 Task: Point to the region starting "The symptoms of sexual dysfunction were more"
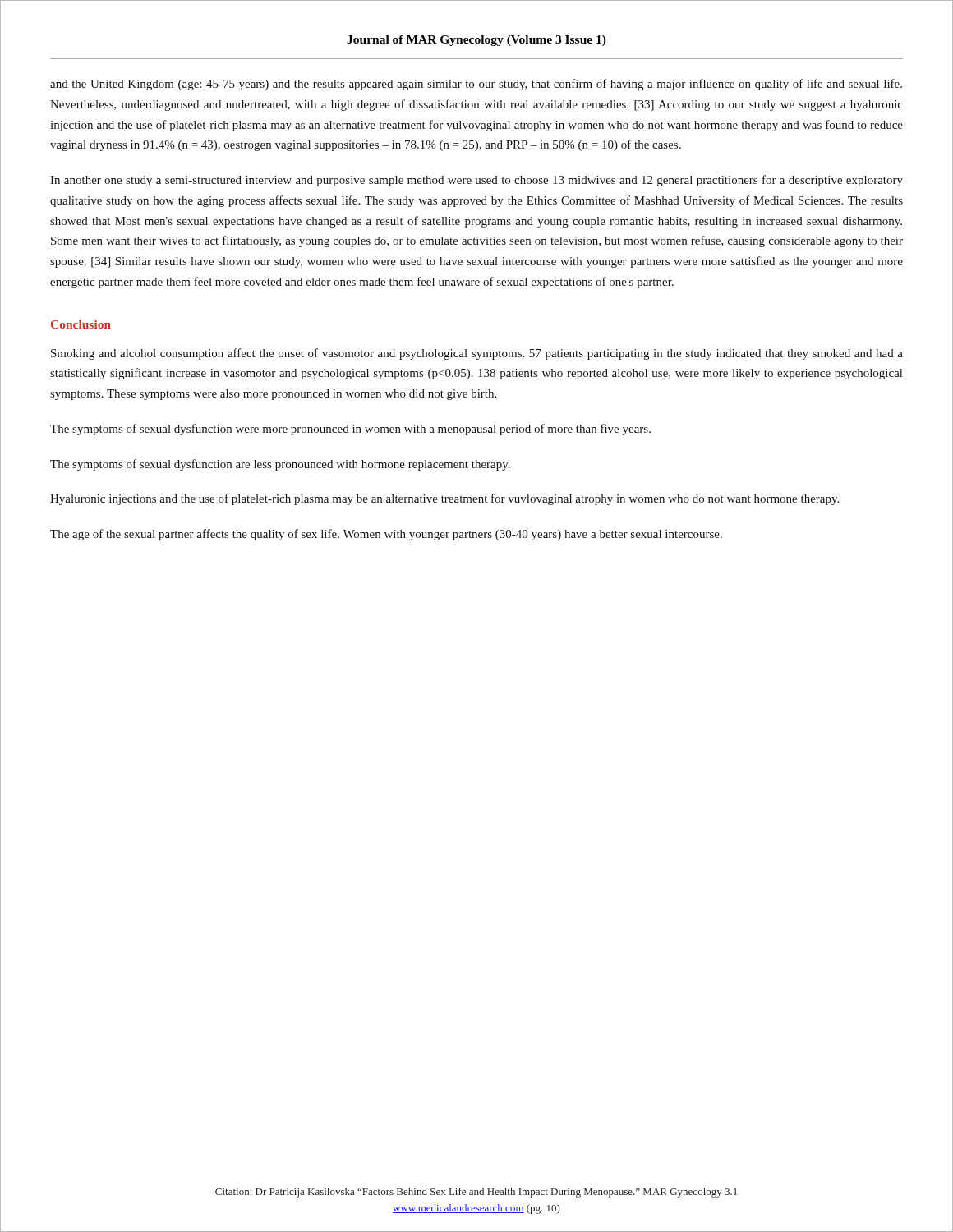351,429
